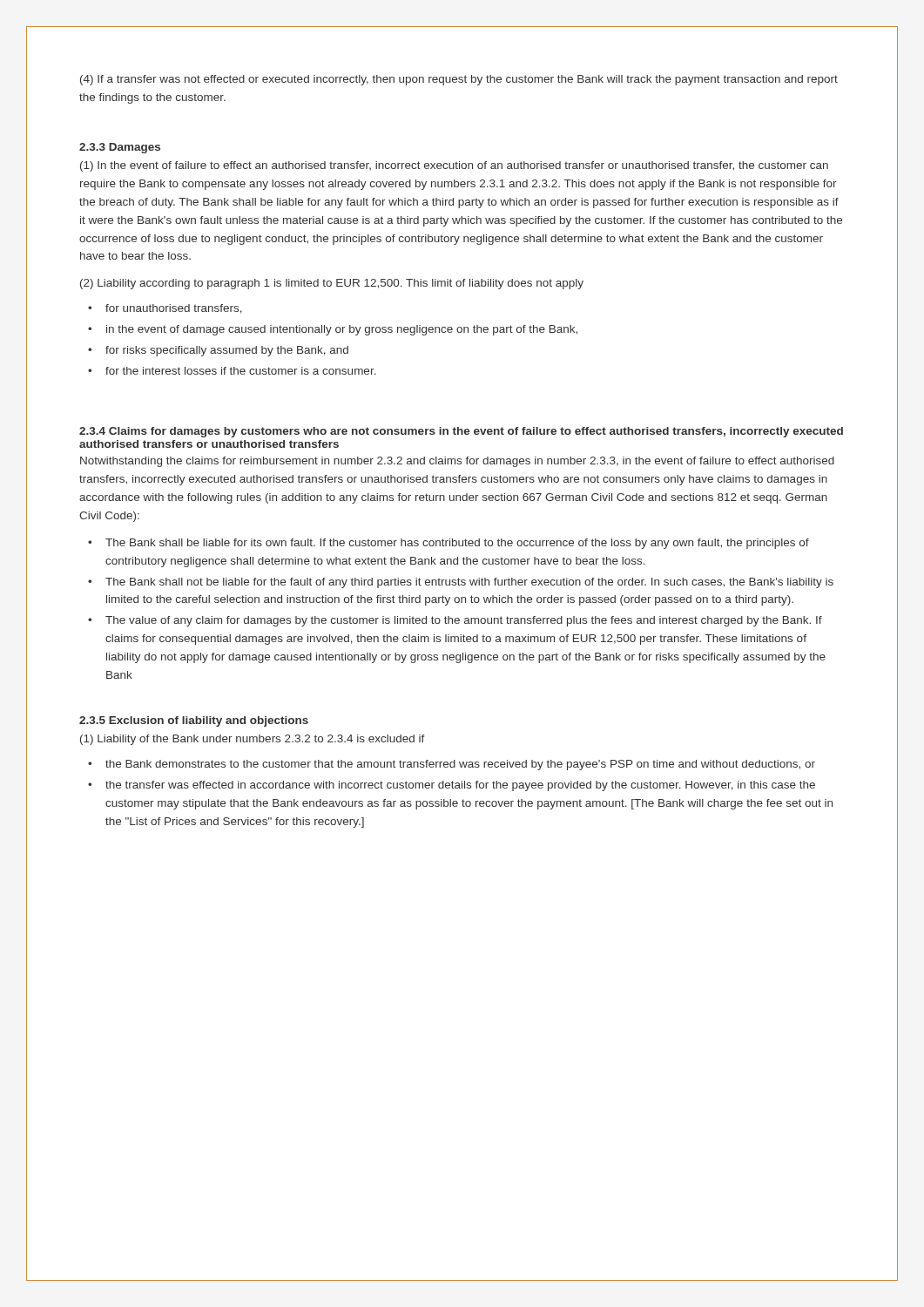The height and width of the screenshot is (1307, 924).
Task: Click on the list item that says "in the event of damage caused"
Action: click(342, 329)
